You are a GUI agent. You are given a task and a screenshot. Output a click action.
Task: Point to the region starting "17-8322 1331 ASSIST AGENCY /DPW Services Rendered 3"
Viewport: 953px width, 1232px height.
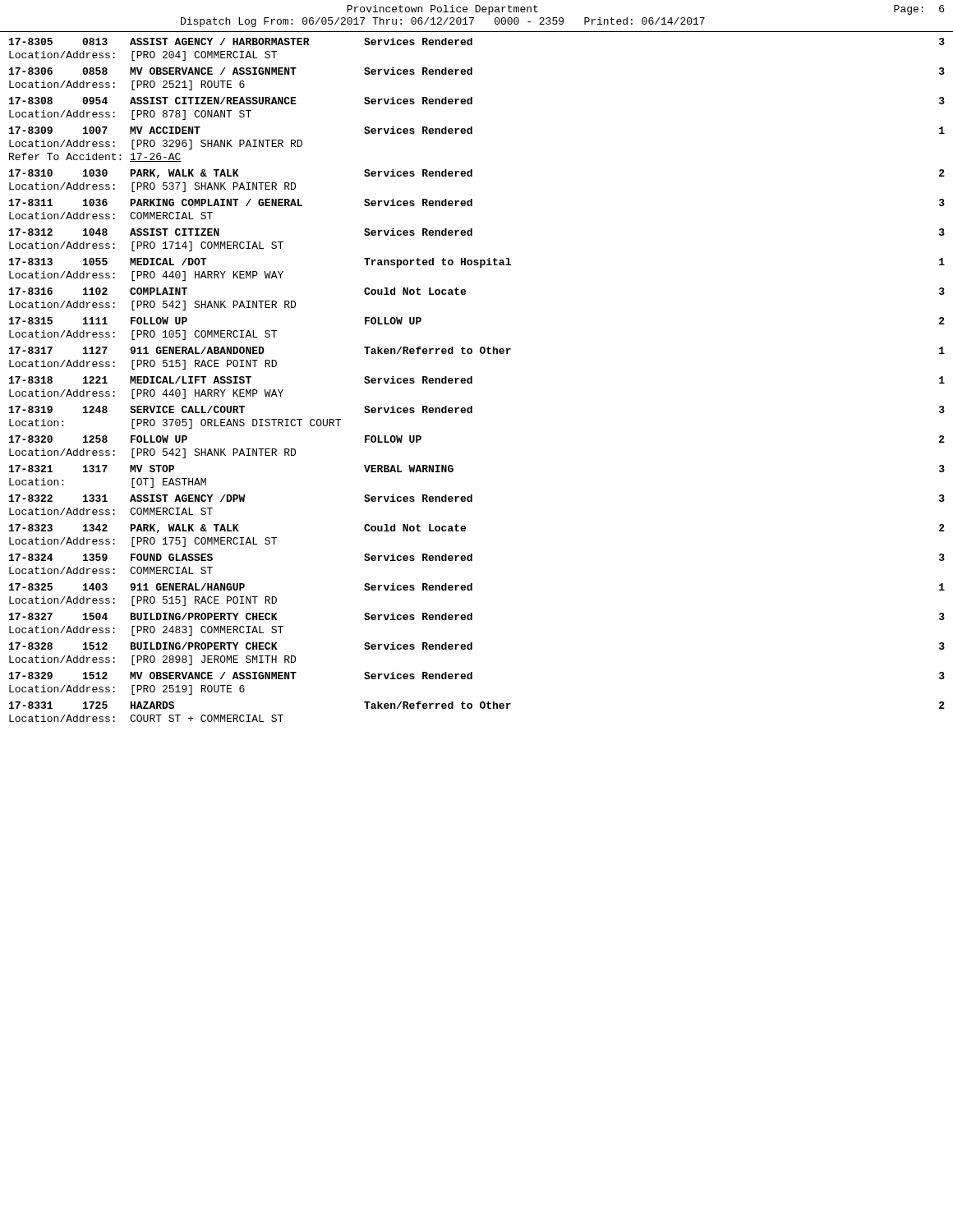click(x=476, y=506)
